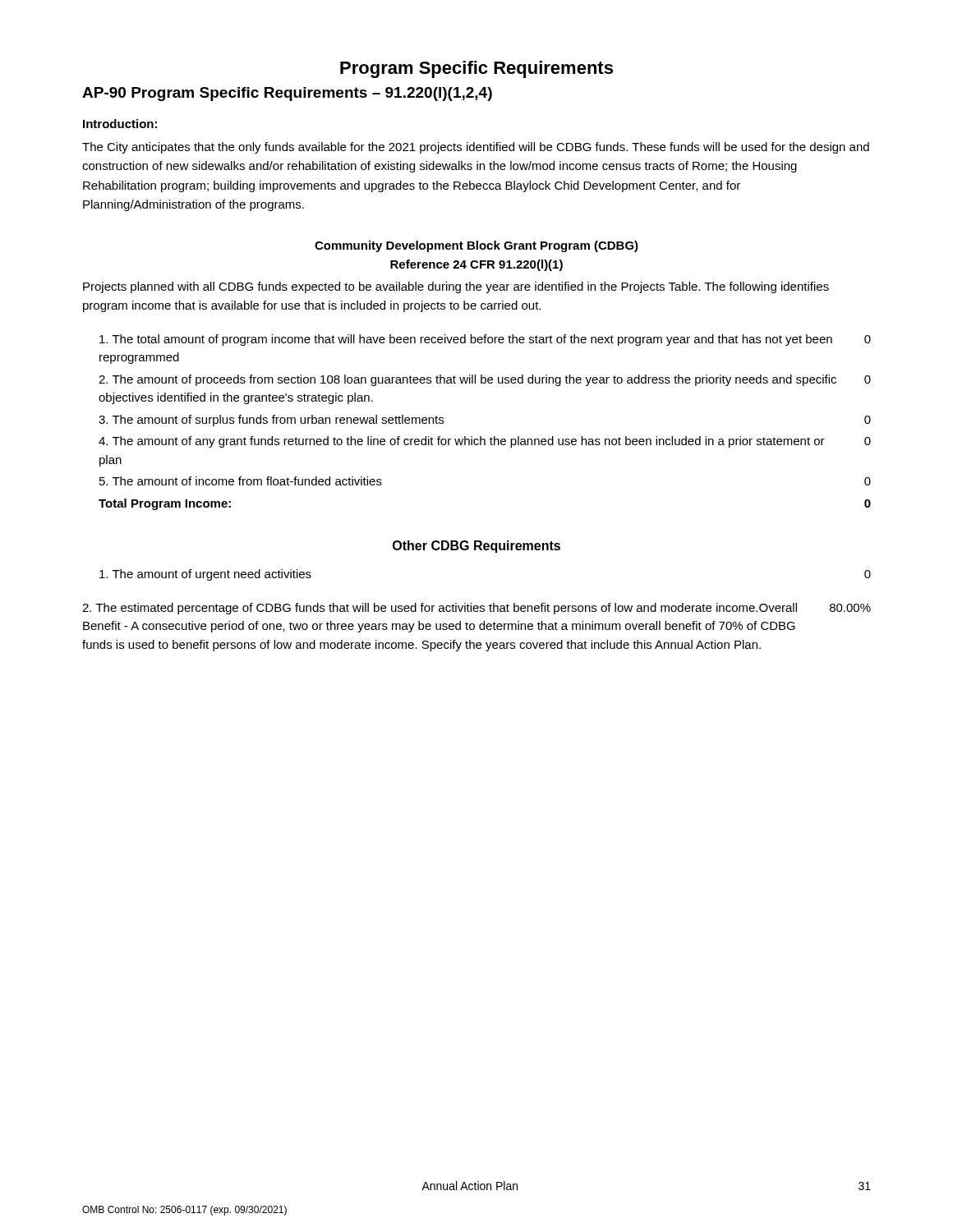Navigate to the block starting "The City anticipates that the only"

point(476,175)
